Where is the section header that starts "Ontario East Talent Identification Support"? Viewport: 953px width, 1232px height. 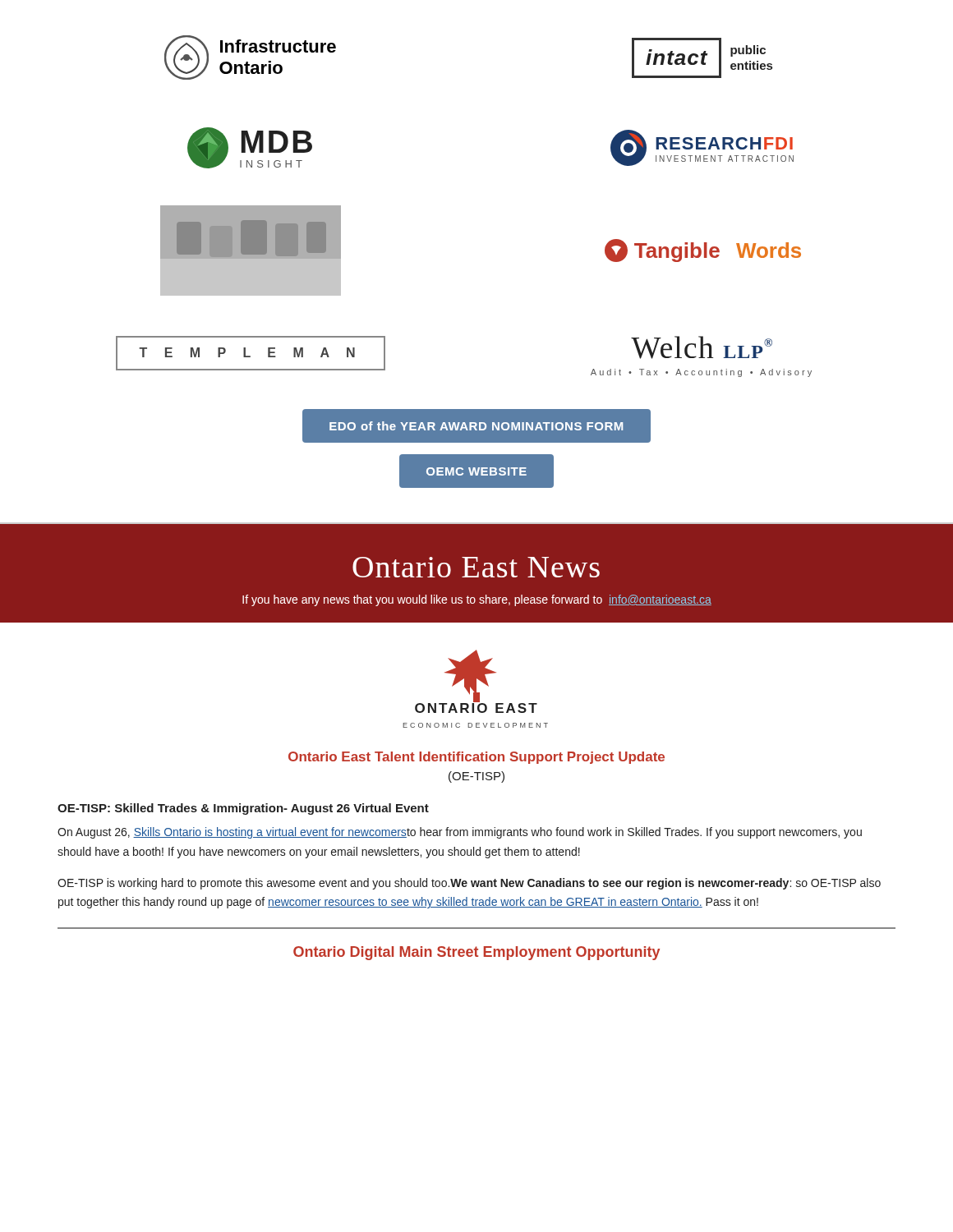476,766
